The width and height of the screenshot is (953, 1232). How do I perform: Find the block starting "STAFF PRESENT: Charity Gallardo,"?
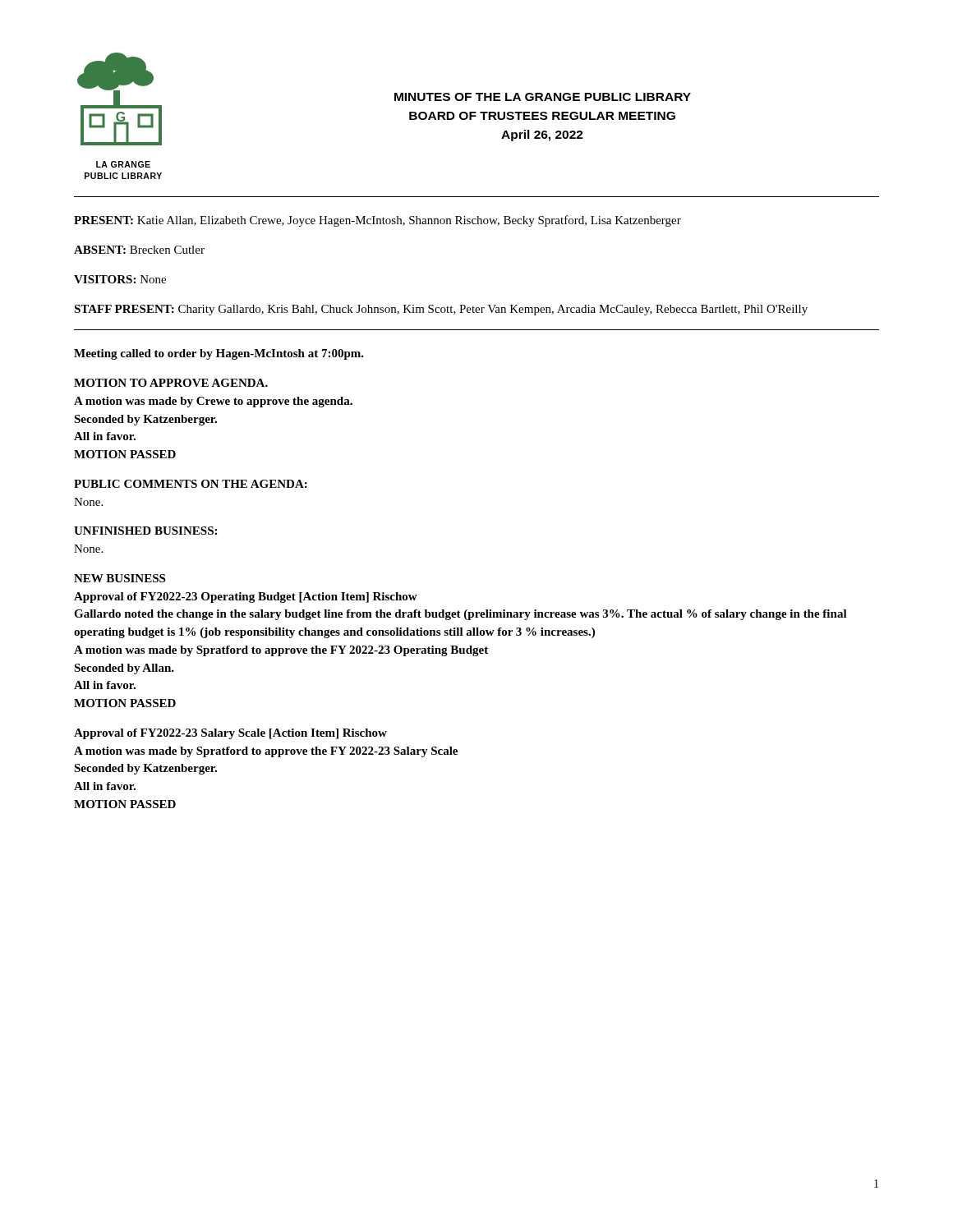pyautogui.click(x=441, y=308)
